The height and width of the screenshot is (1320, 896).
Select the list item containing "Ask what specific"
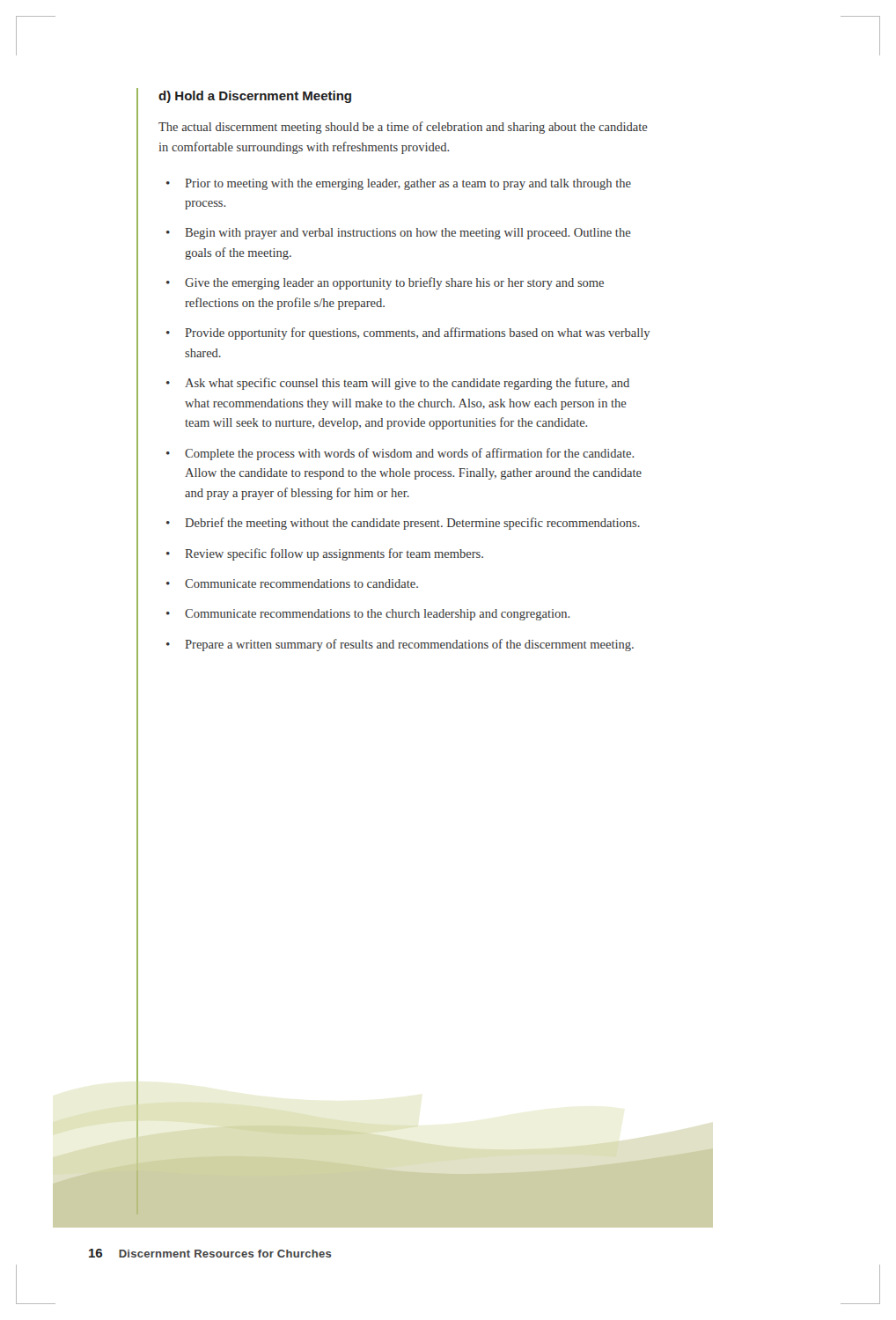click(407, 403)
